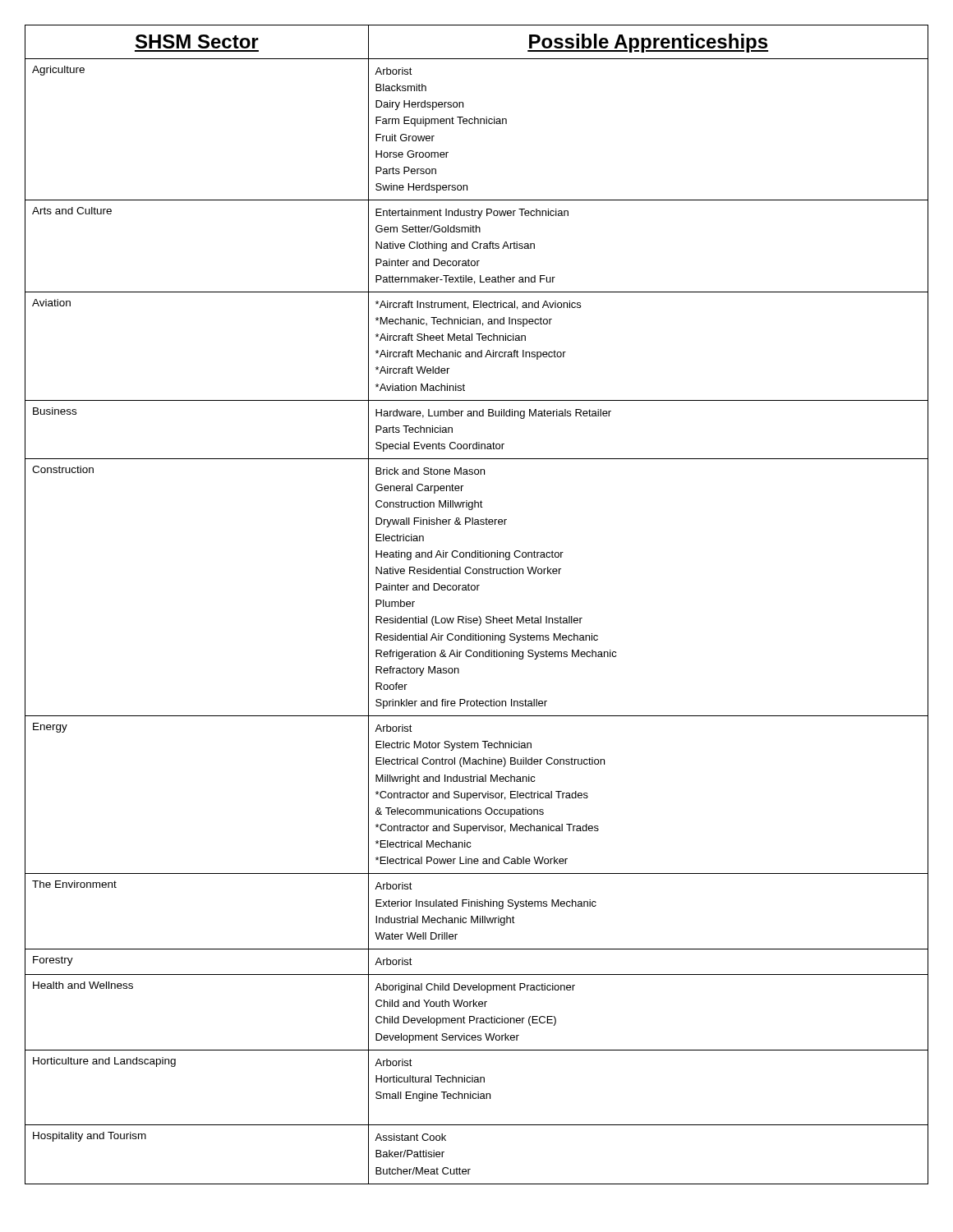Image resolution: width=953 pixels, height=1232 pixels.
Task: Find a table
Action: point(476,604)
